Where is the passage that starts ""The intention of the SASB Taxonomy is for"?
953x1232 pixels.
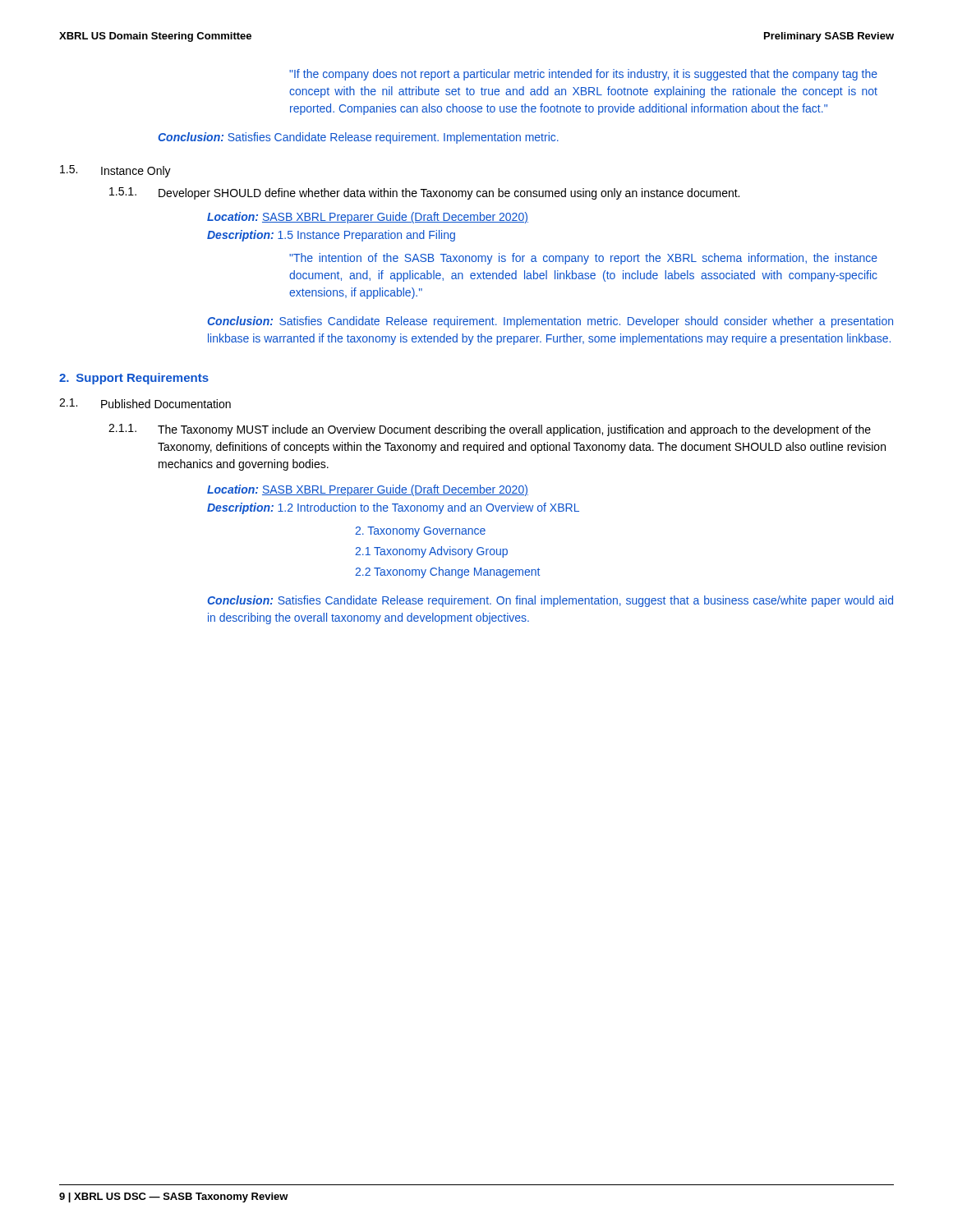[x=583, y=275]
